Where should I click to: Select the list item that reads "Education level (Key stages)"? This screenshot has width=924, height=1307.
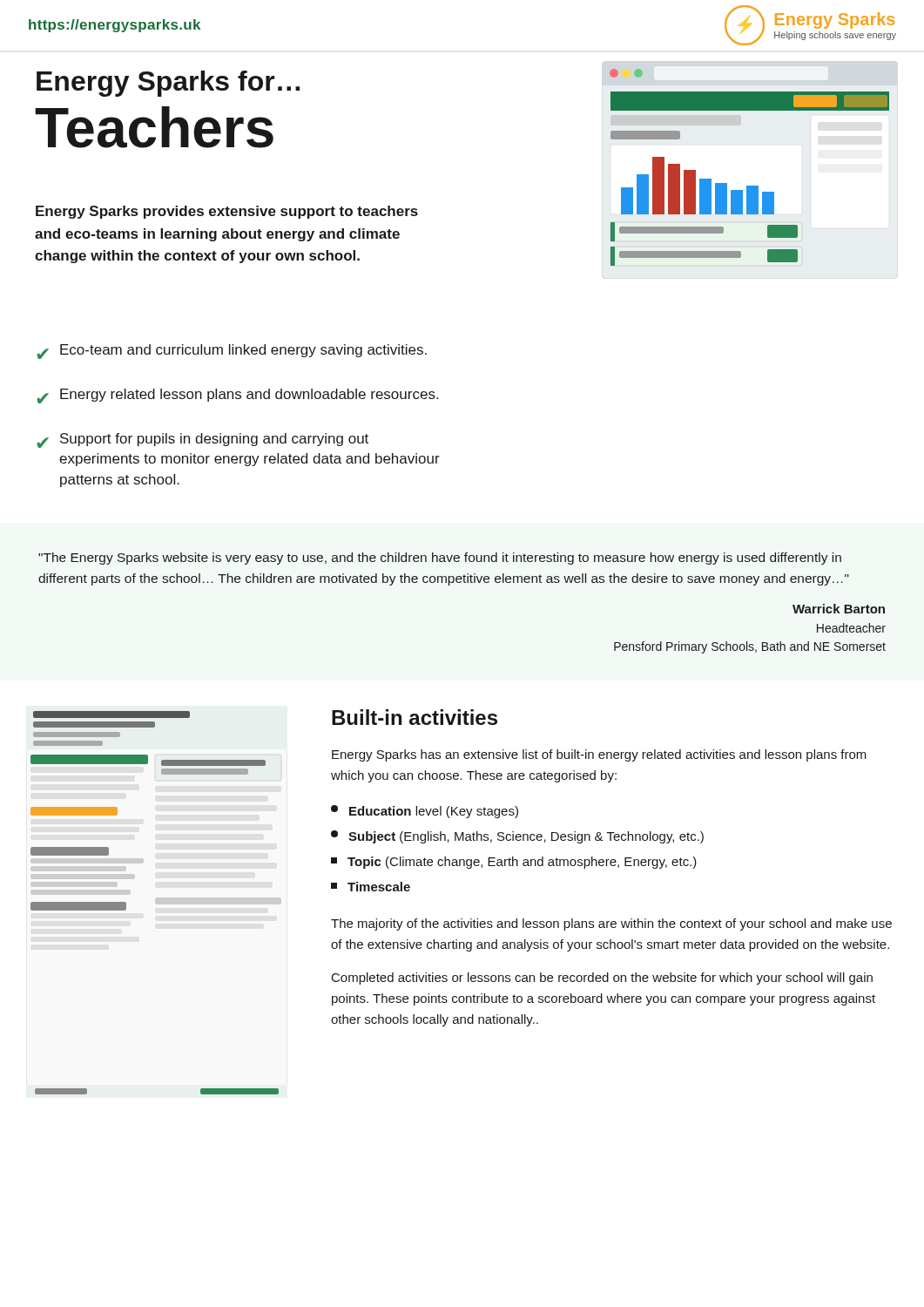(x=425, y=811)
